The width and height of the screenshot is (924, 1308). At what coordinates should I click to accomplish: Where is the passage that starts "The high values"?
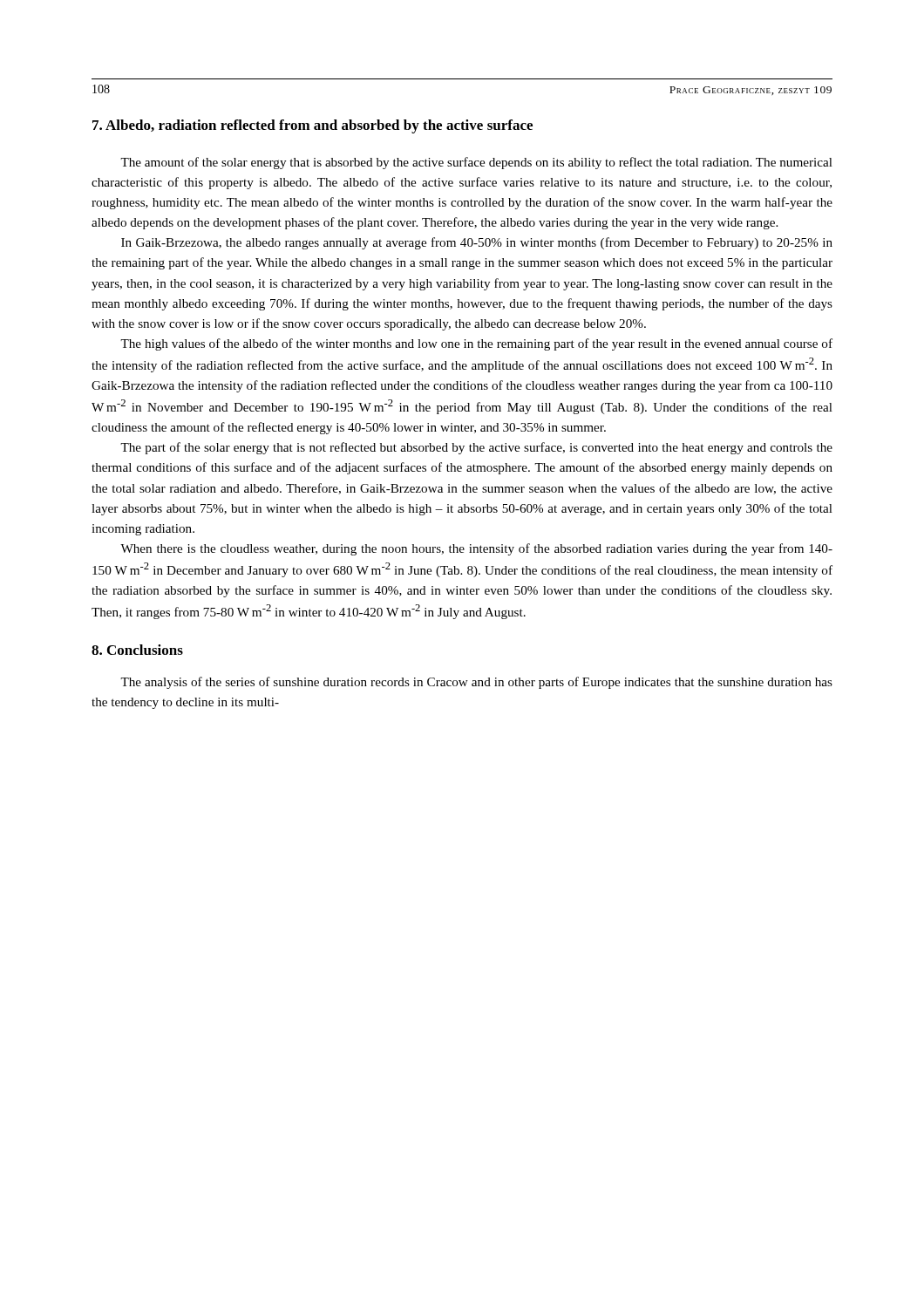click(x=462, y=385)
